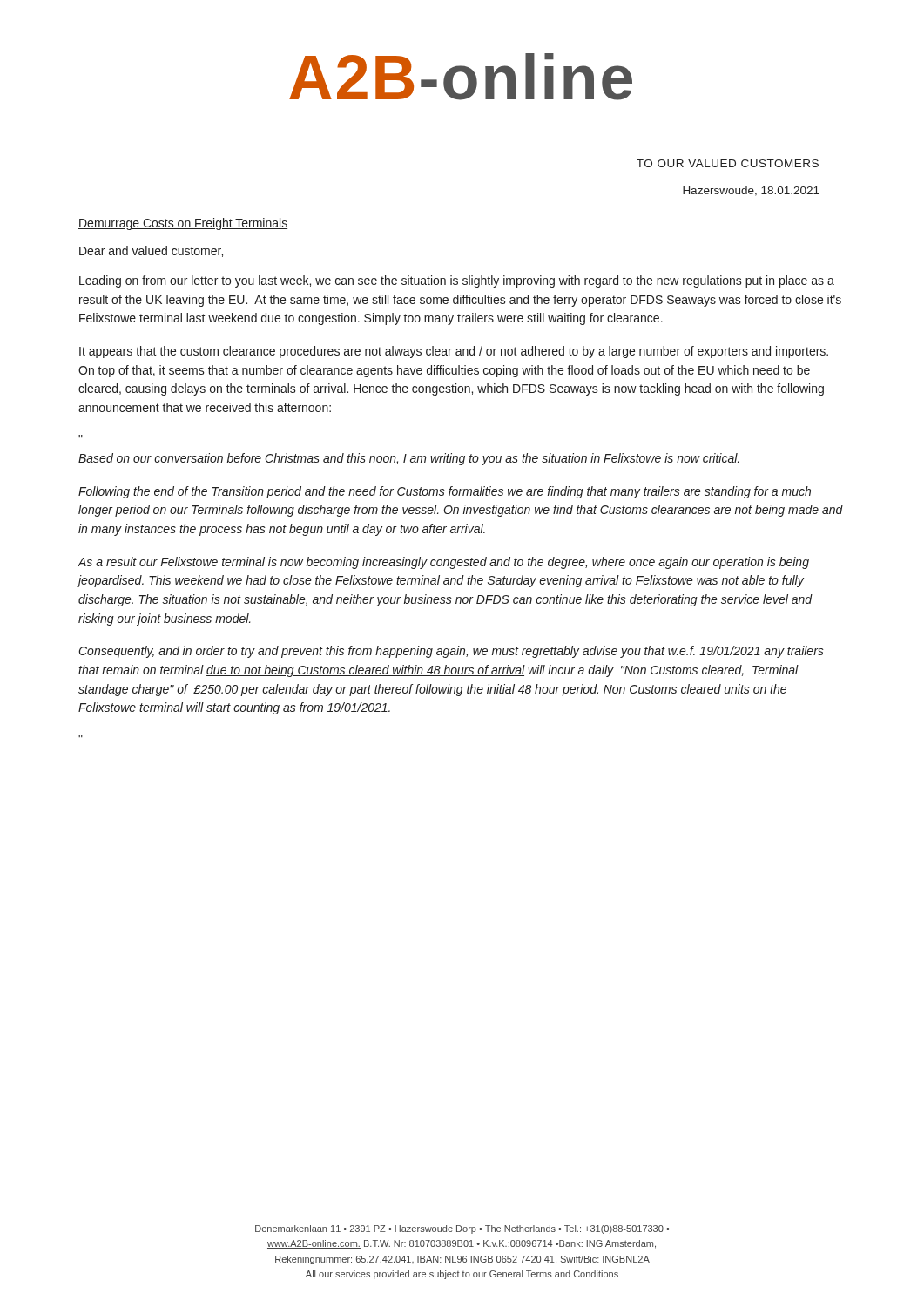Find the block on this page that starts "As a result our"
The image size is (924, 1307).
[x=445, y=590]
